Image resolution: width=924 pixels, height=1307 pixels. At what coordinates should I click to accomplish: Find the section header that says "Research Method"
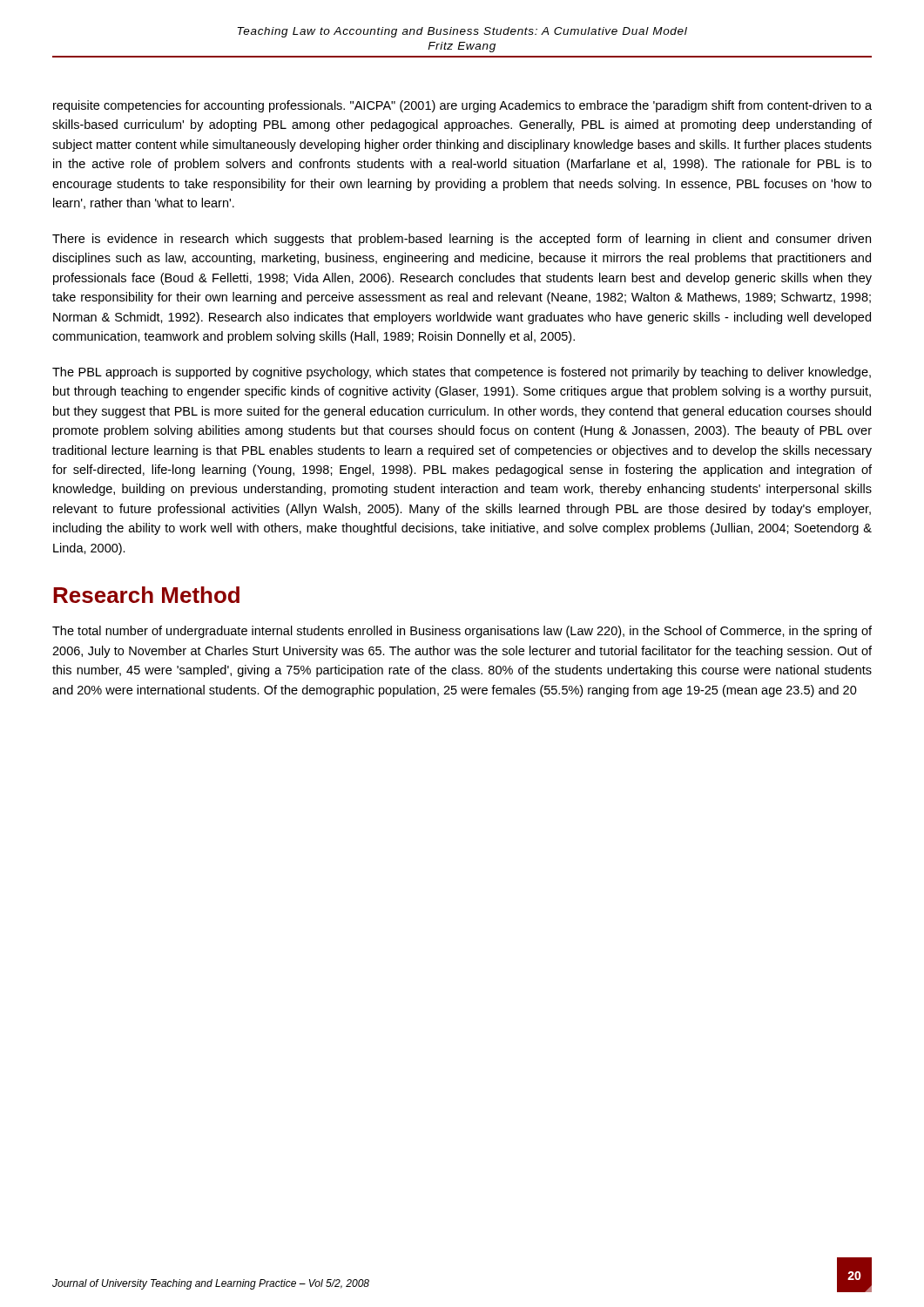pos(147,595)
